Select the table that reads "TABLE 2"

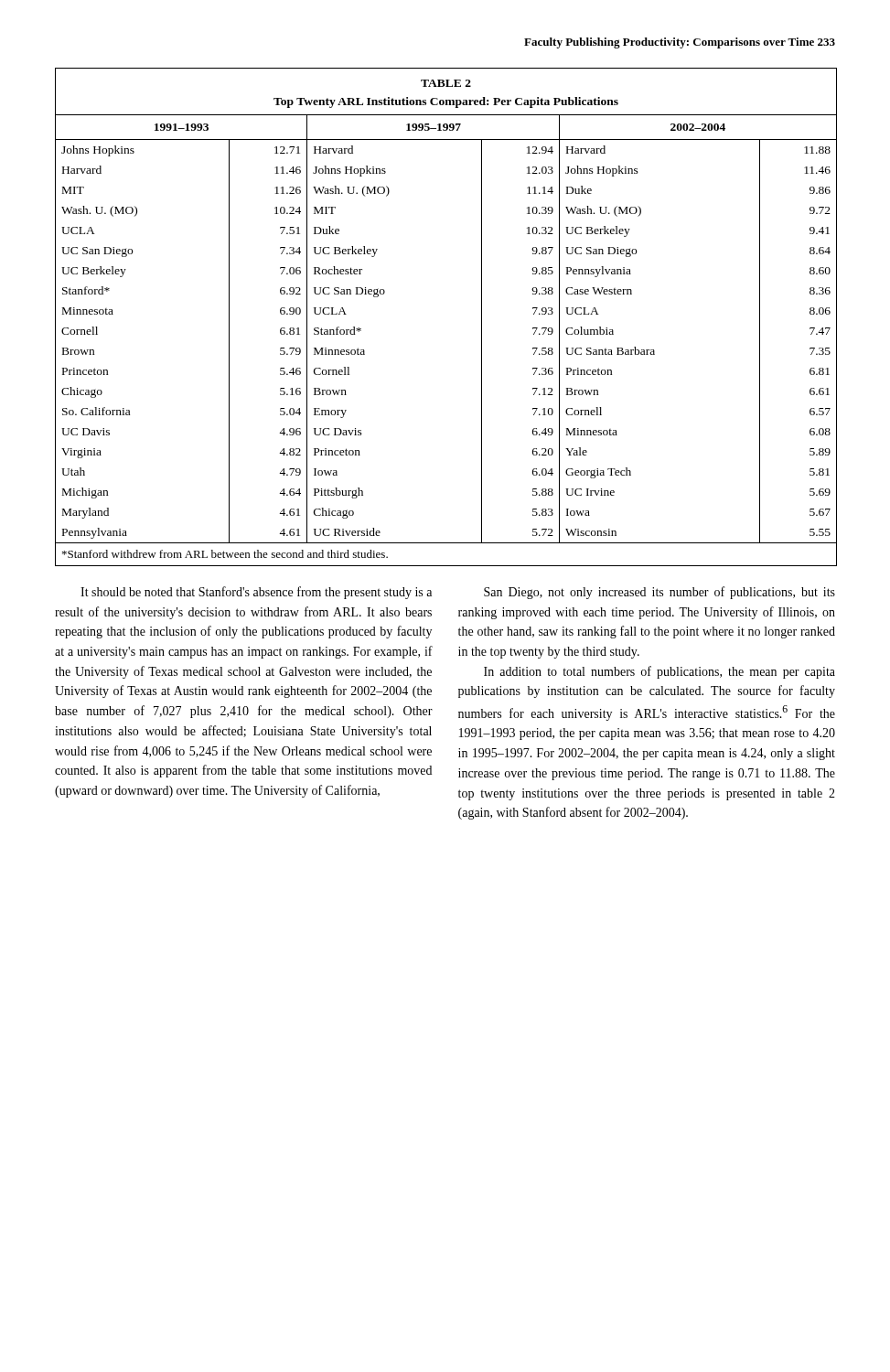coord(446,317)
